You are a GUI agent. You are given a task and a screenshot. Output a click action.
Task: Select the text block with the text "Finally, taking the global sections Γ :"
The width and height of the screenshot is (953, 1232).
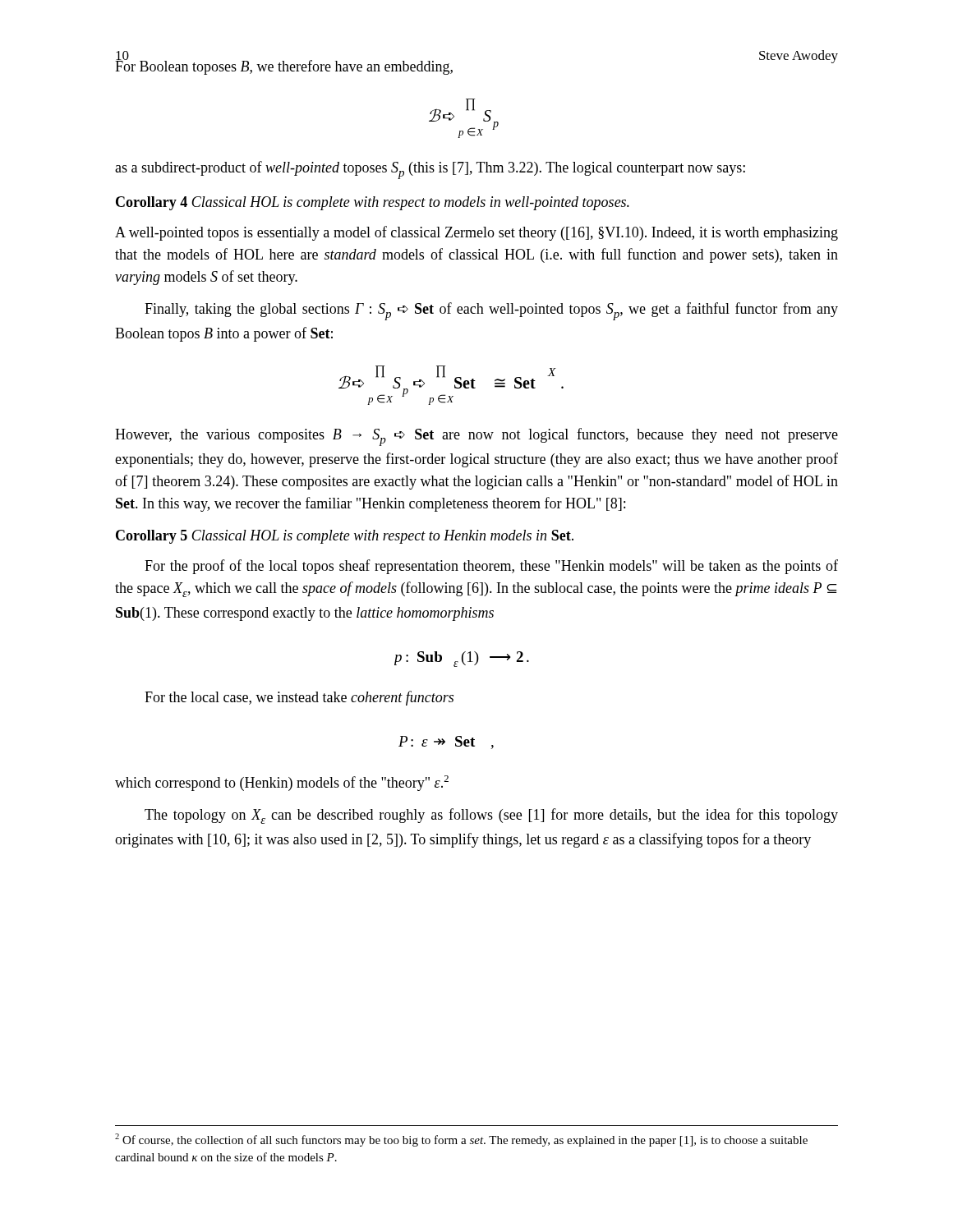476,321
